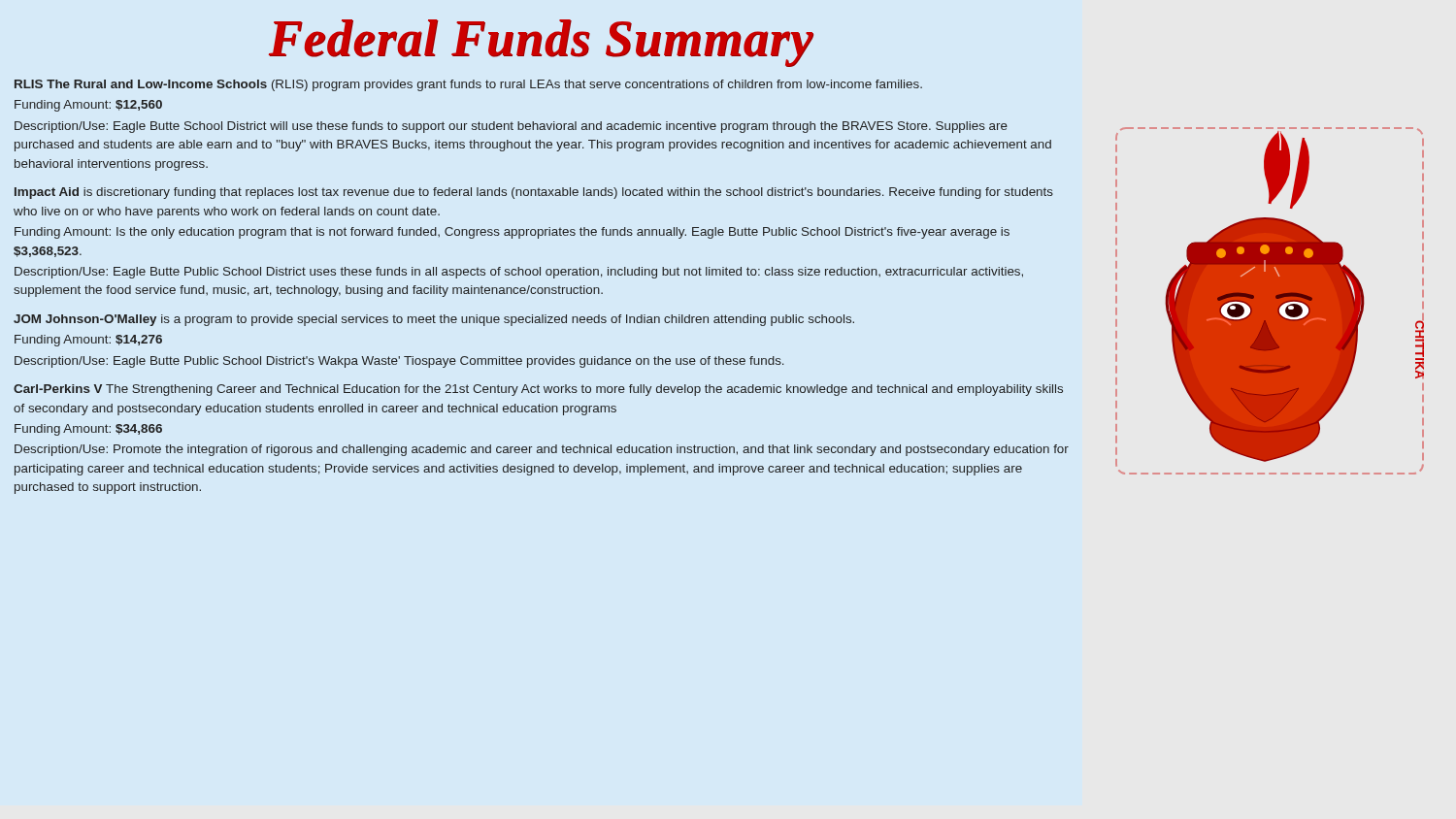
Task: Where is the passage that starts "RLIS The Rural and"?
Action: tap(541, 124)
